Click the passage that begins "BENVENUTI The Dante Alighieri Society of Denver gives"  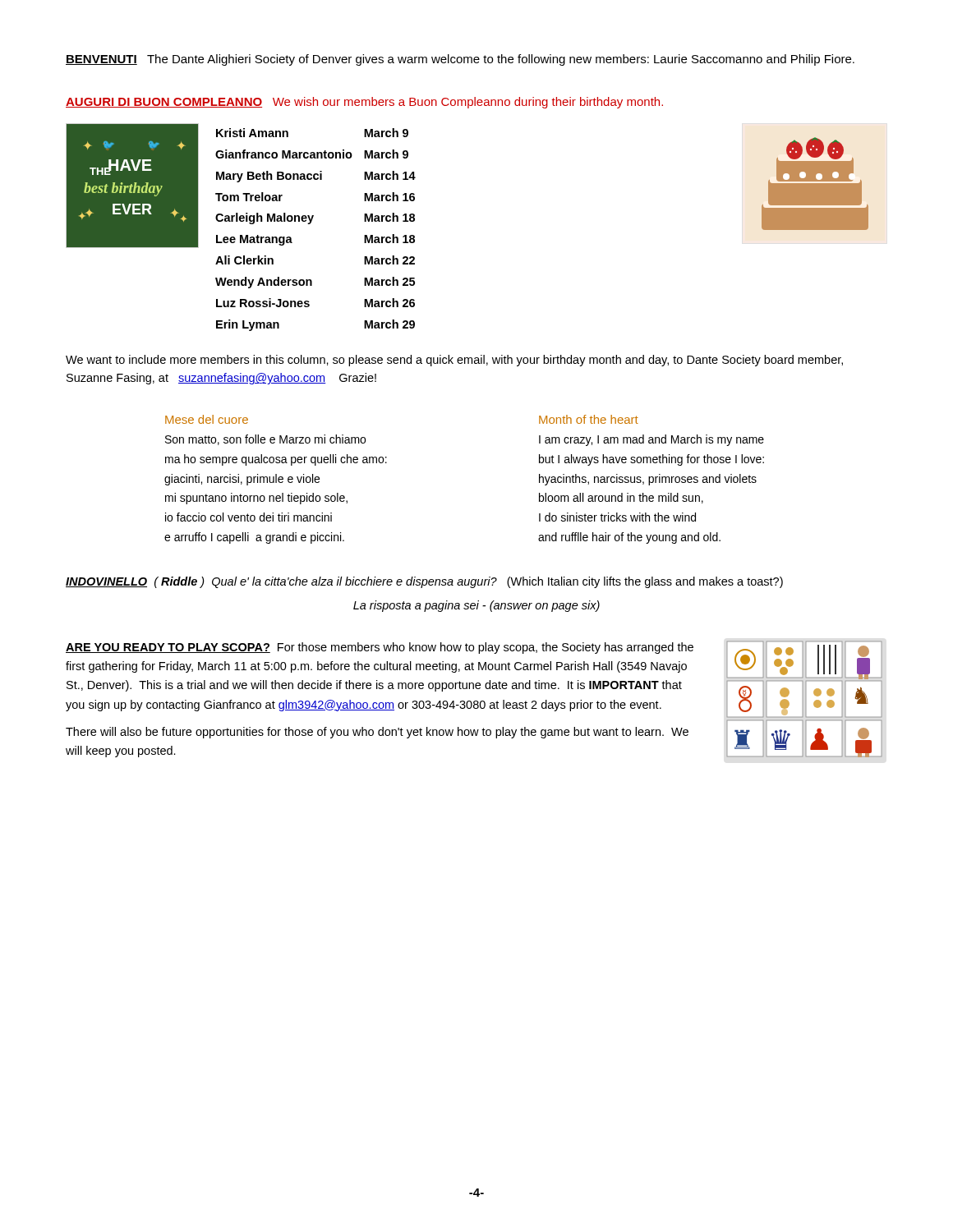(x=460, y=59)
